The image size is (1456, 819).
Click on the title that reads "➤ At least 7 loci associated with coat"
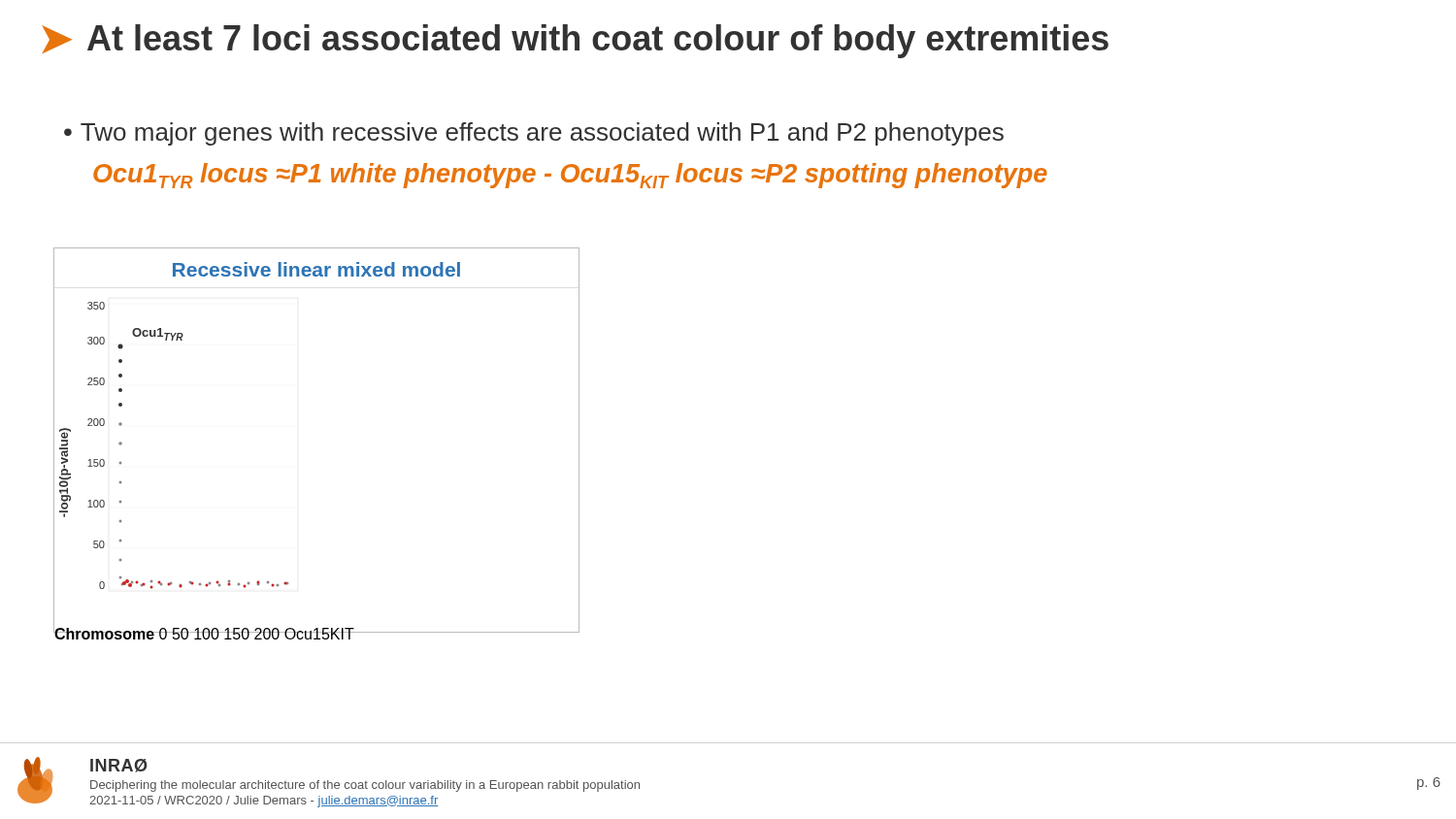pos(574,38)
